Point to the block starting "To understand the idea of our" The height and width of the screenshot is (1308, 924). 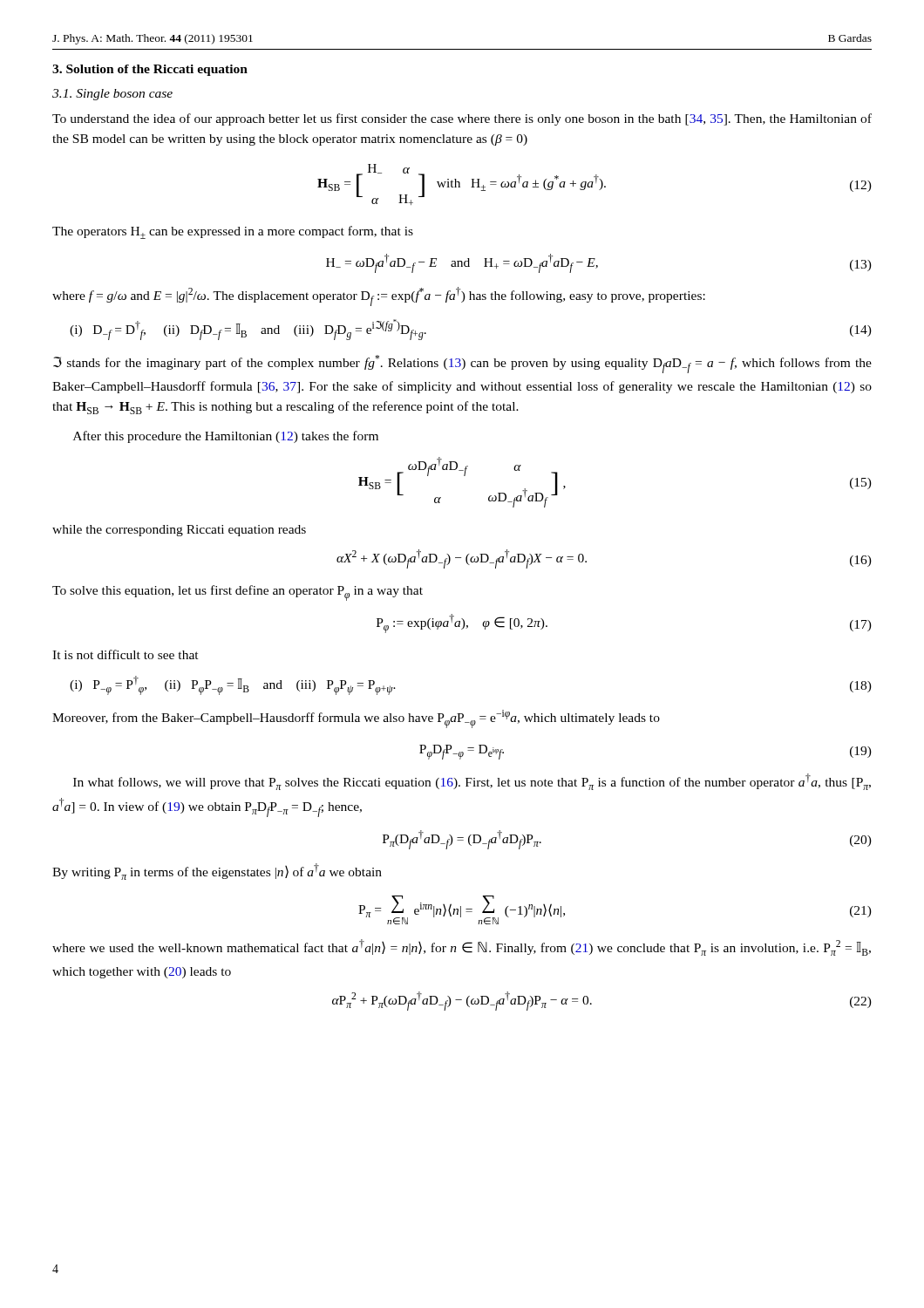point(462,128)
